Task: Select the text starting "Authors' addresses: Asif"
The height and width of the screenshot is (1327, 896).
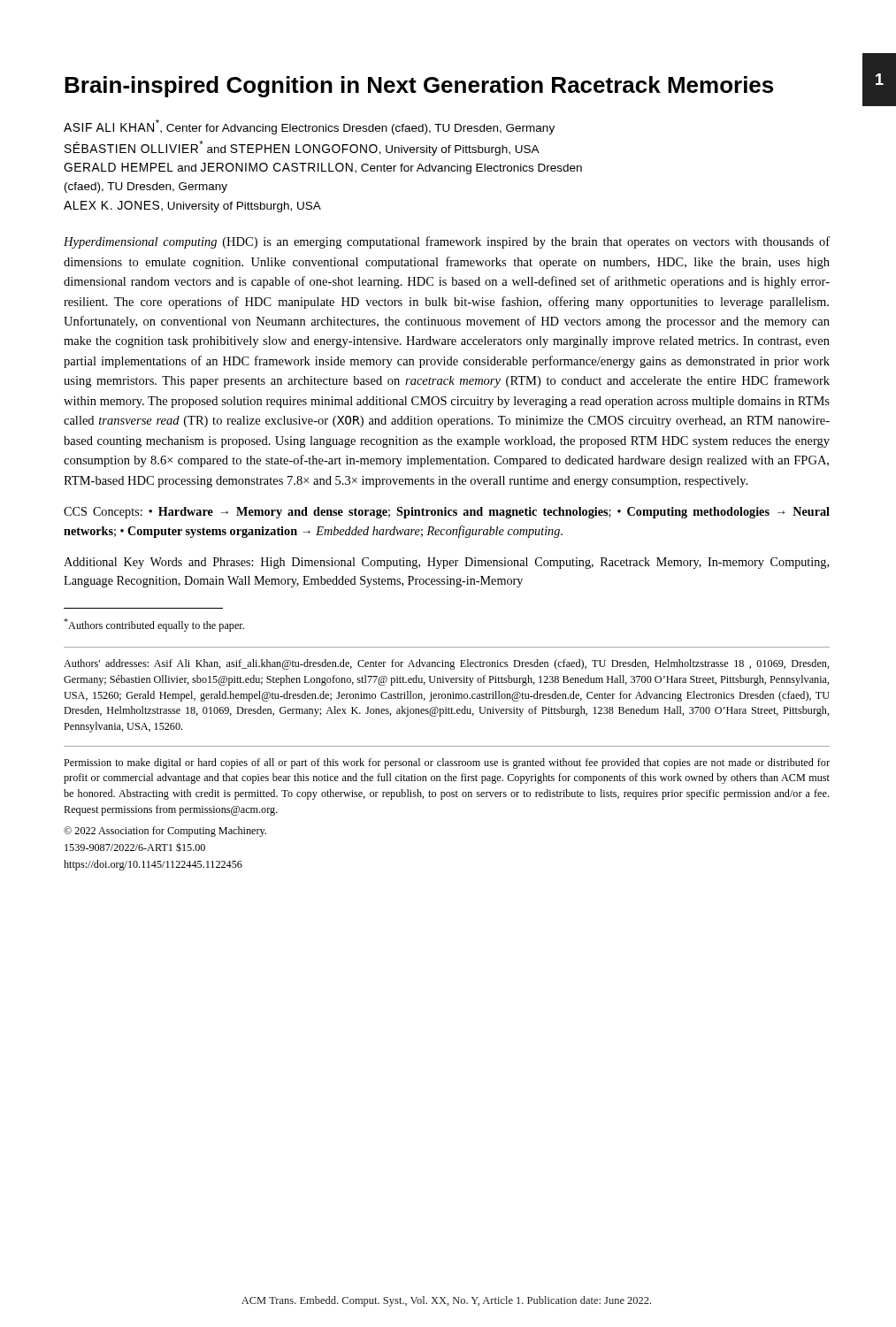Action: [x=447, y=695]
